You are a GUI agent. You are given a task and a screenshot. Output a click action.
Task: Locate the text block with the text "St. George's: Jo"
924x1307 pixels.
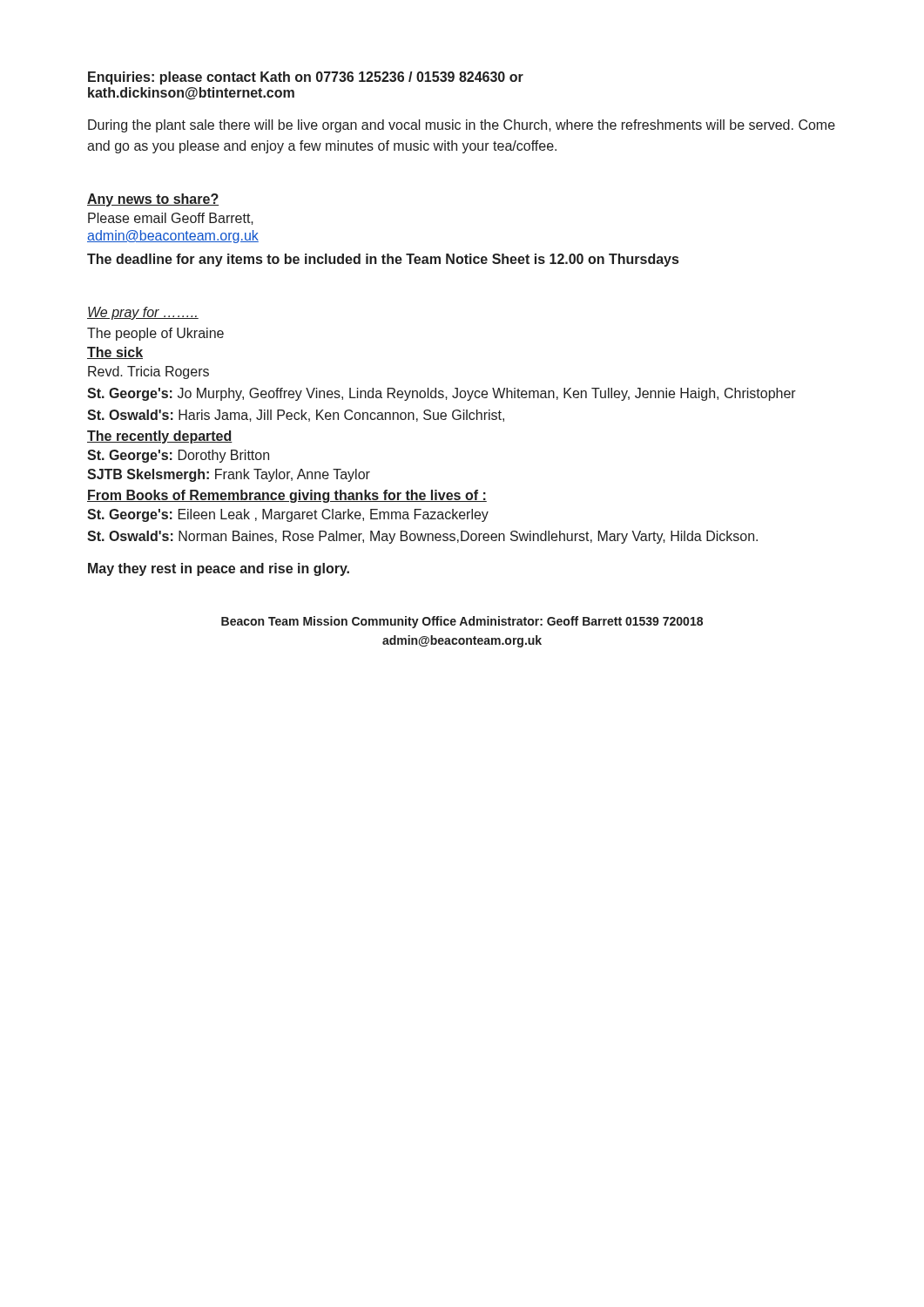pos(441,393)
